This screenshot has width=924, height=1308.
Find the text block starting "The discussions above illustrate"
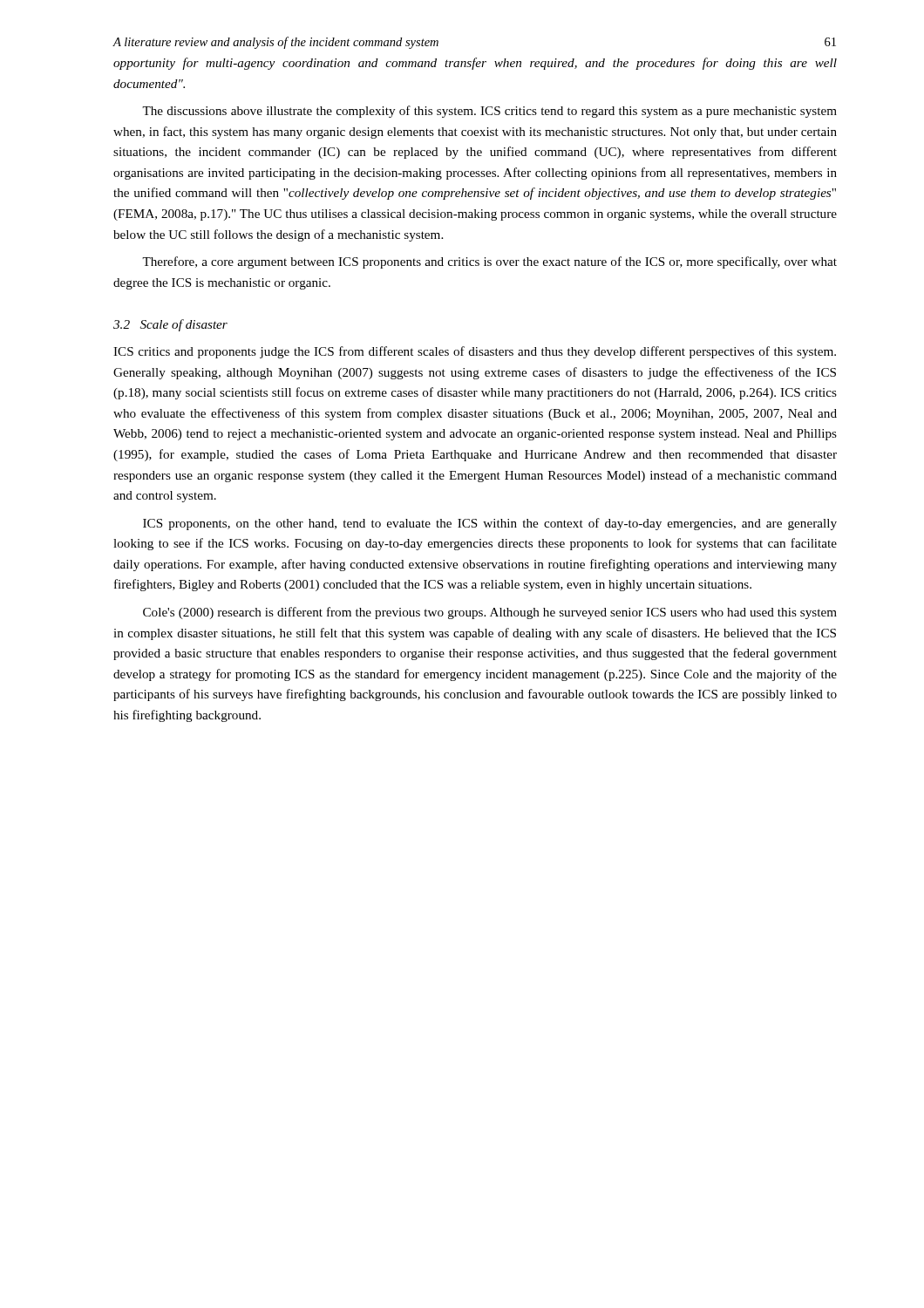click(x=475, y=172)
